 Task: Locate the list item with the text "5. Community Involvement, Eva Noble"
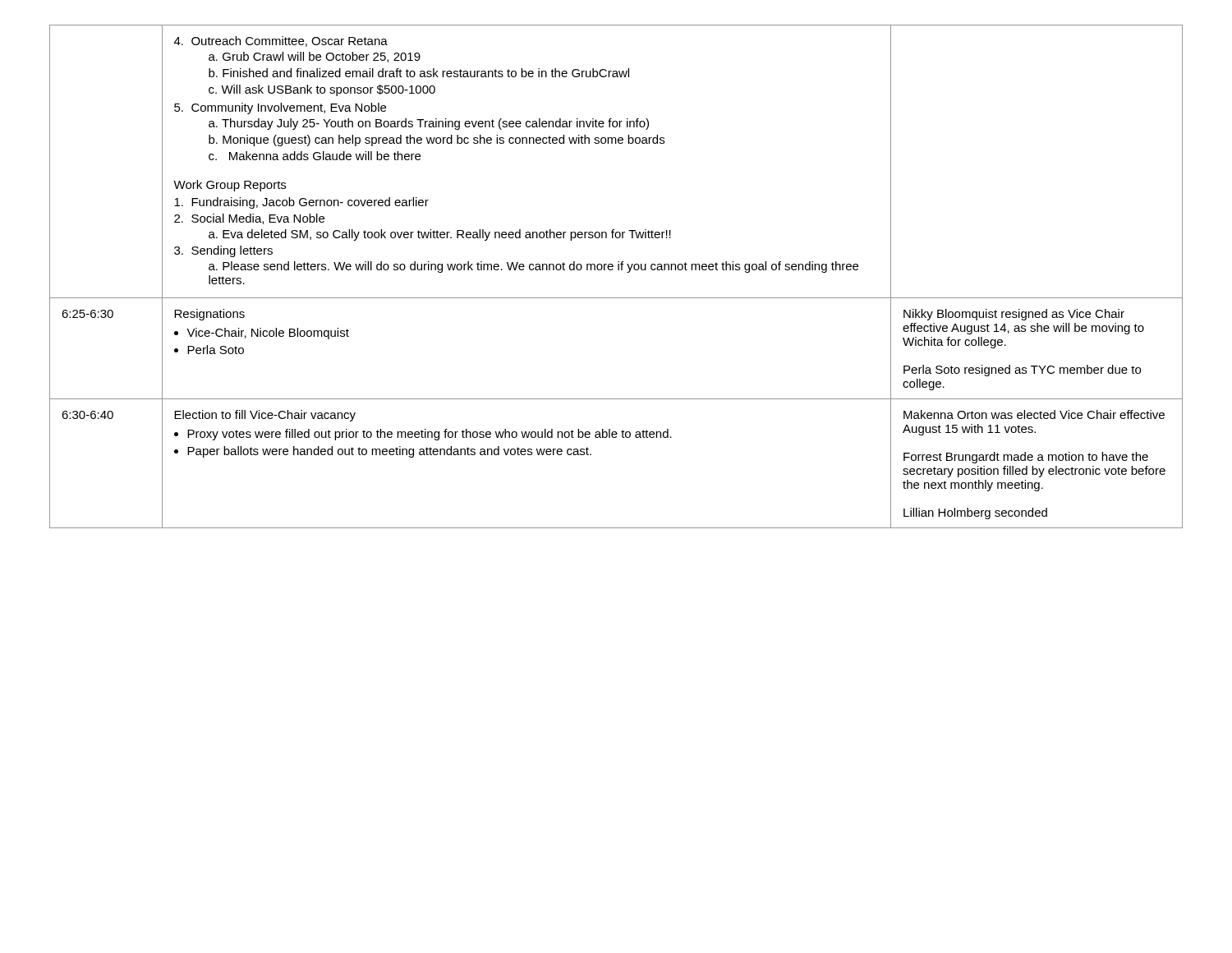tap(526, 131)
